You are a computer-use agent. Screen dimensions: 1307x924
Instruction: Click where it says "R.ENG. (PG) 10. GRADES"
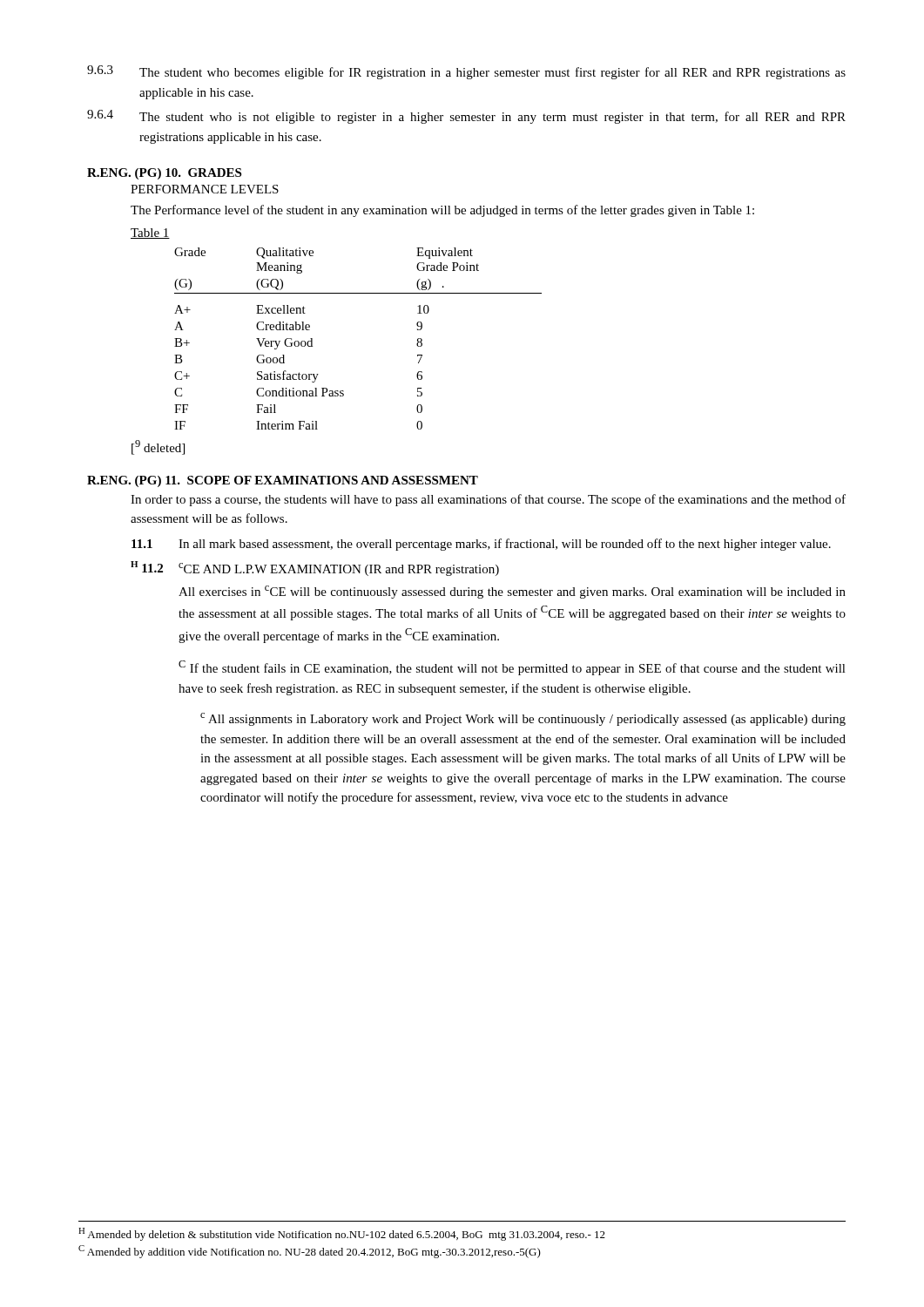[x=165, y=173]
